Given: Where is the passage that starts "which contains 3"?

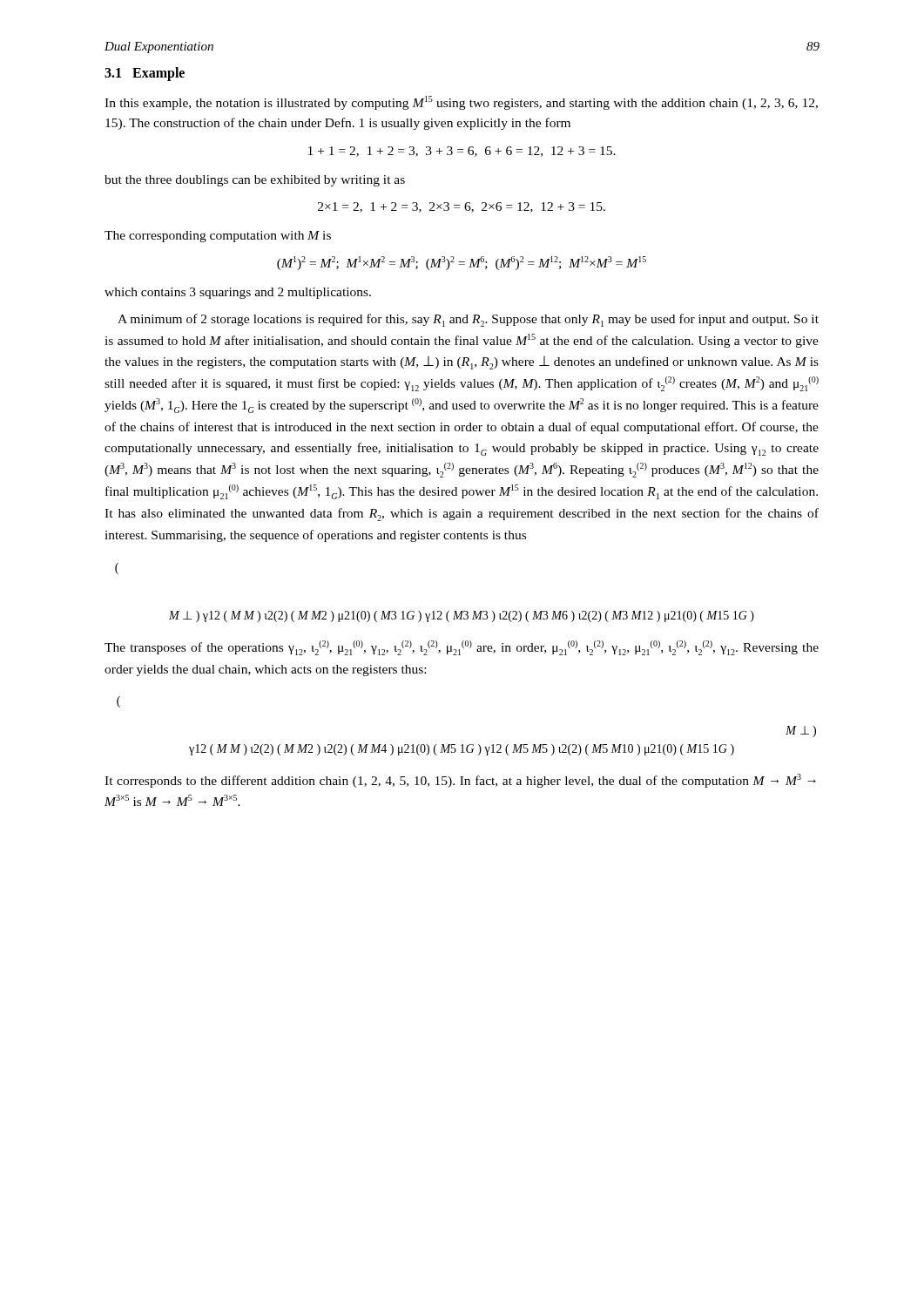Looking at the screenshot, I should click(238, 292).
